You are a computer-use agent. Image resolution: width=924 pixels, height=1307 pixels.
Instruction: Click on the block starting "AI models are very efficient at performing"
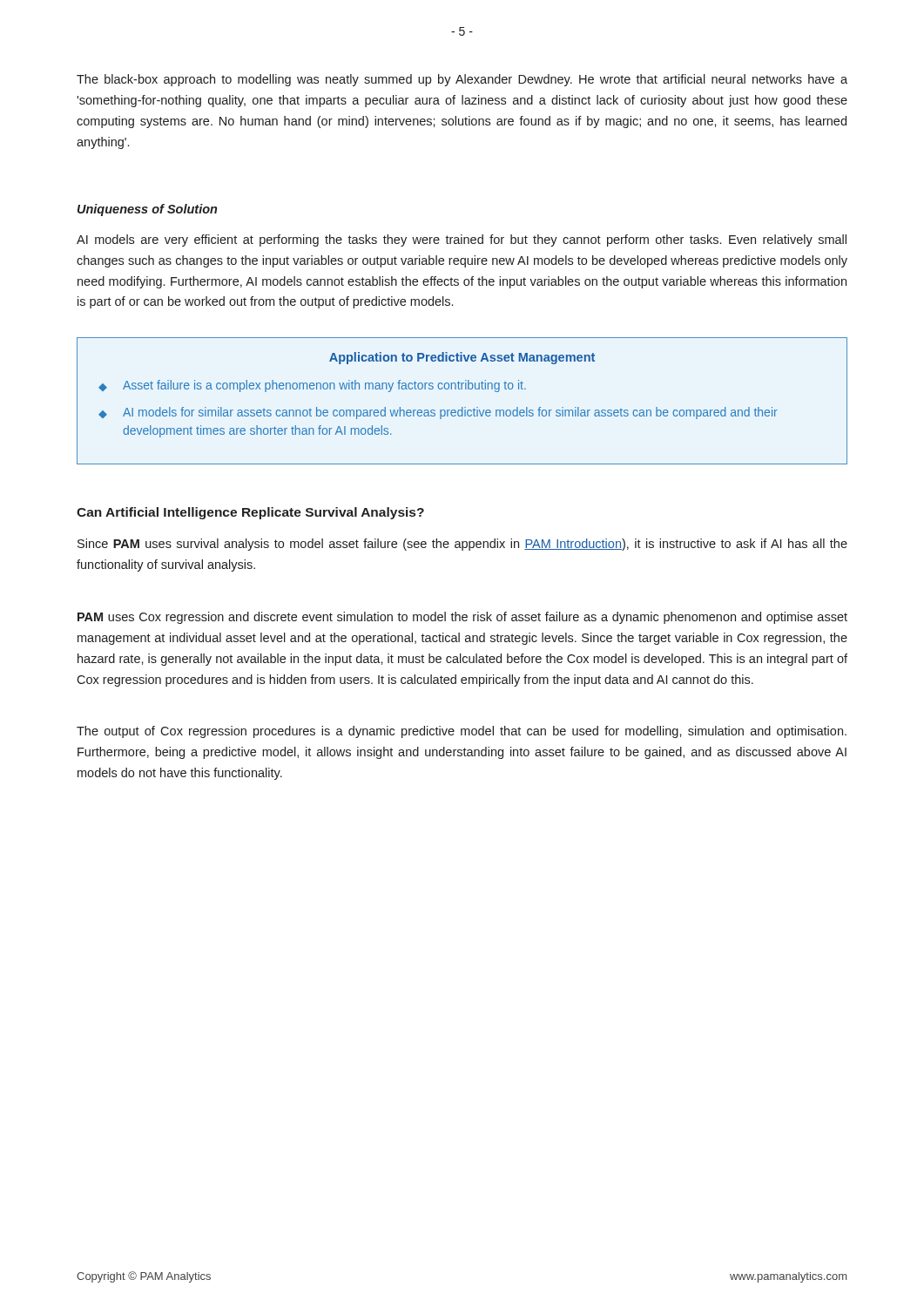(x=462, y=271)
